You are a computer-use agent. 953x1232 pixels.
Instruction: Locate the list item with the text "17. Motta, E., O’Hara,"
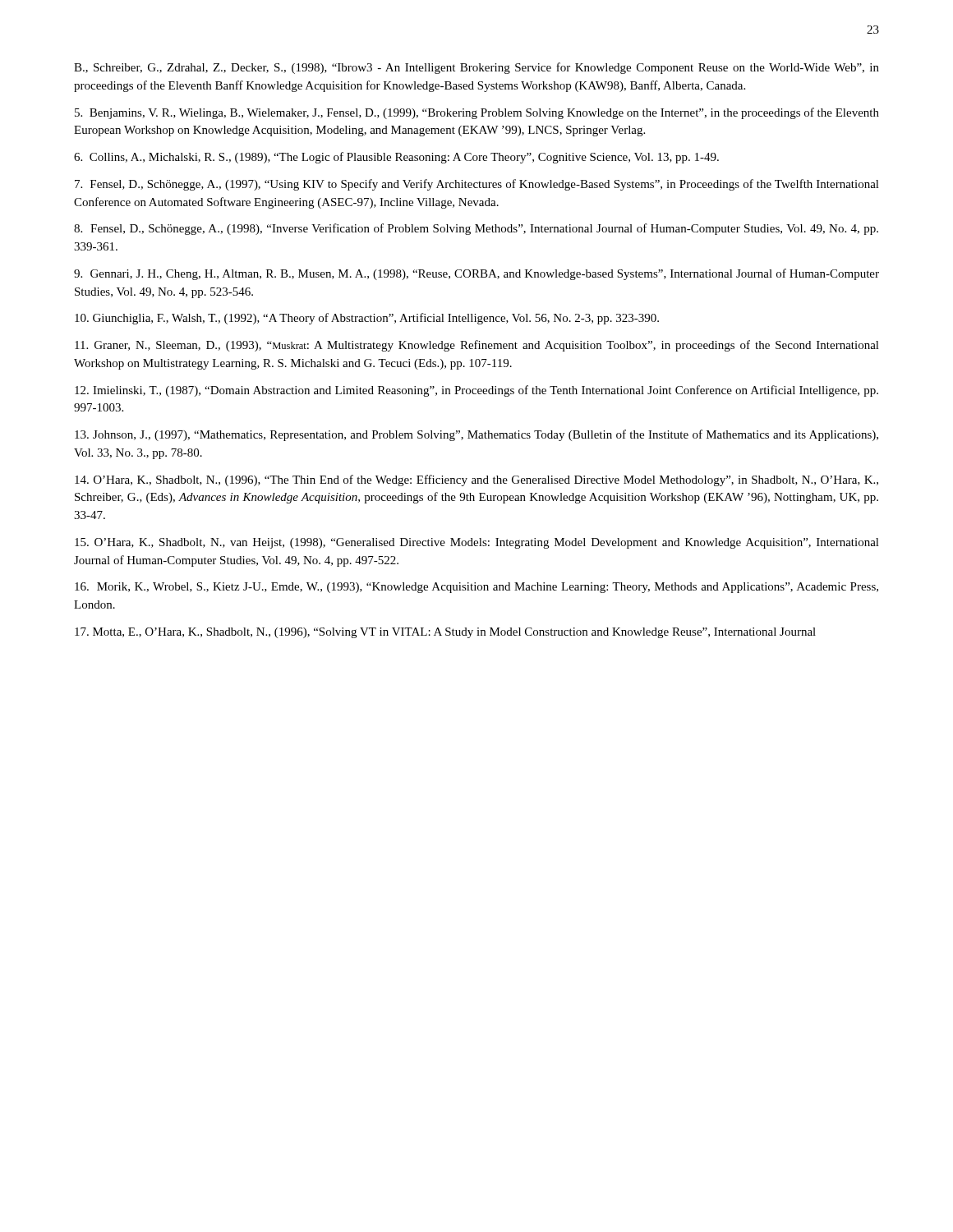[445, 631]
